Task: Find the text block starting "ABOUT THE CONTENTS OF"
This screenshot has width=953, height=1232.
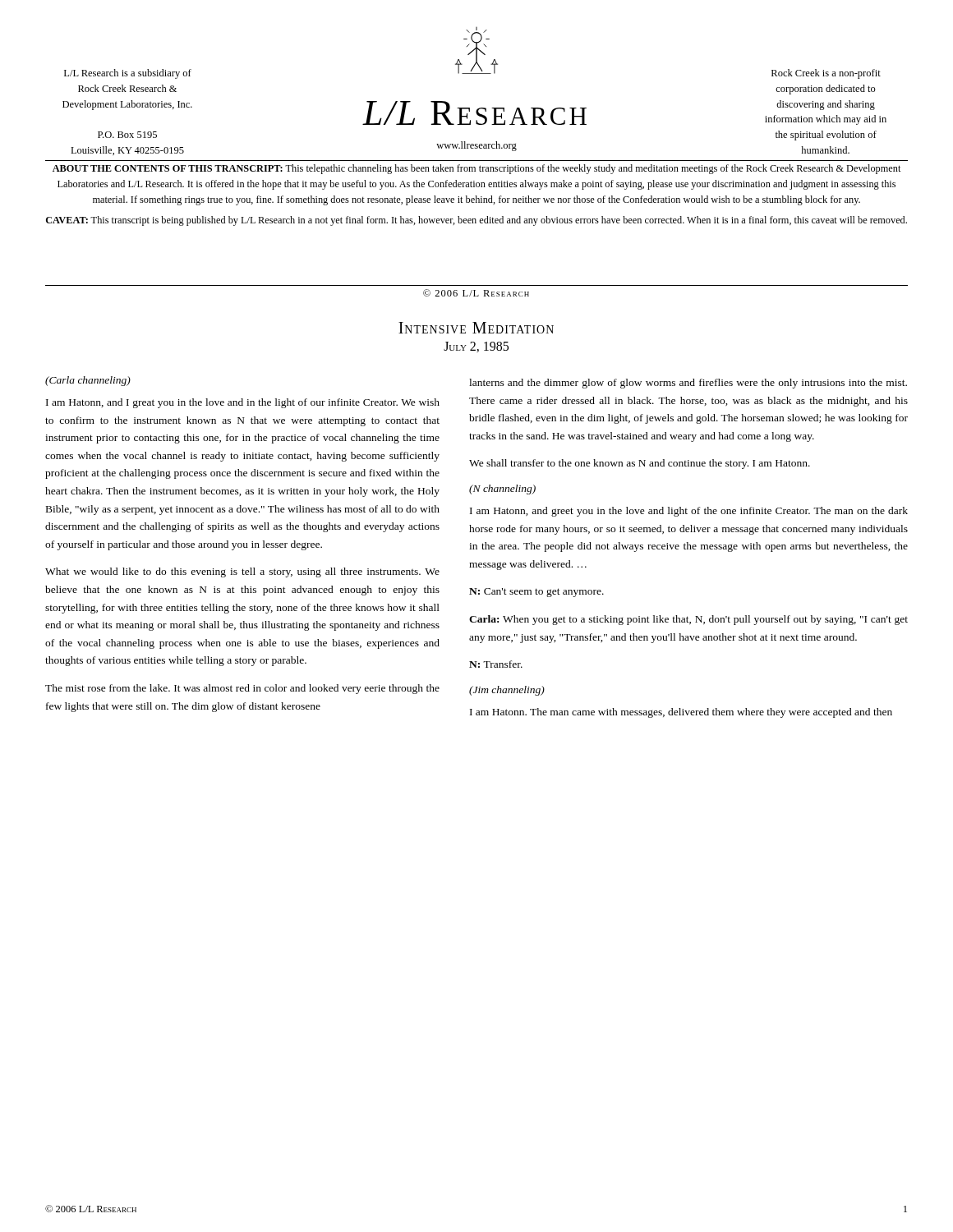Action: [x=476, y=195]
